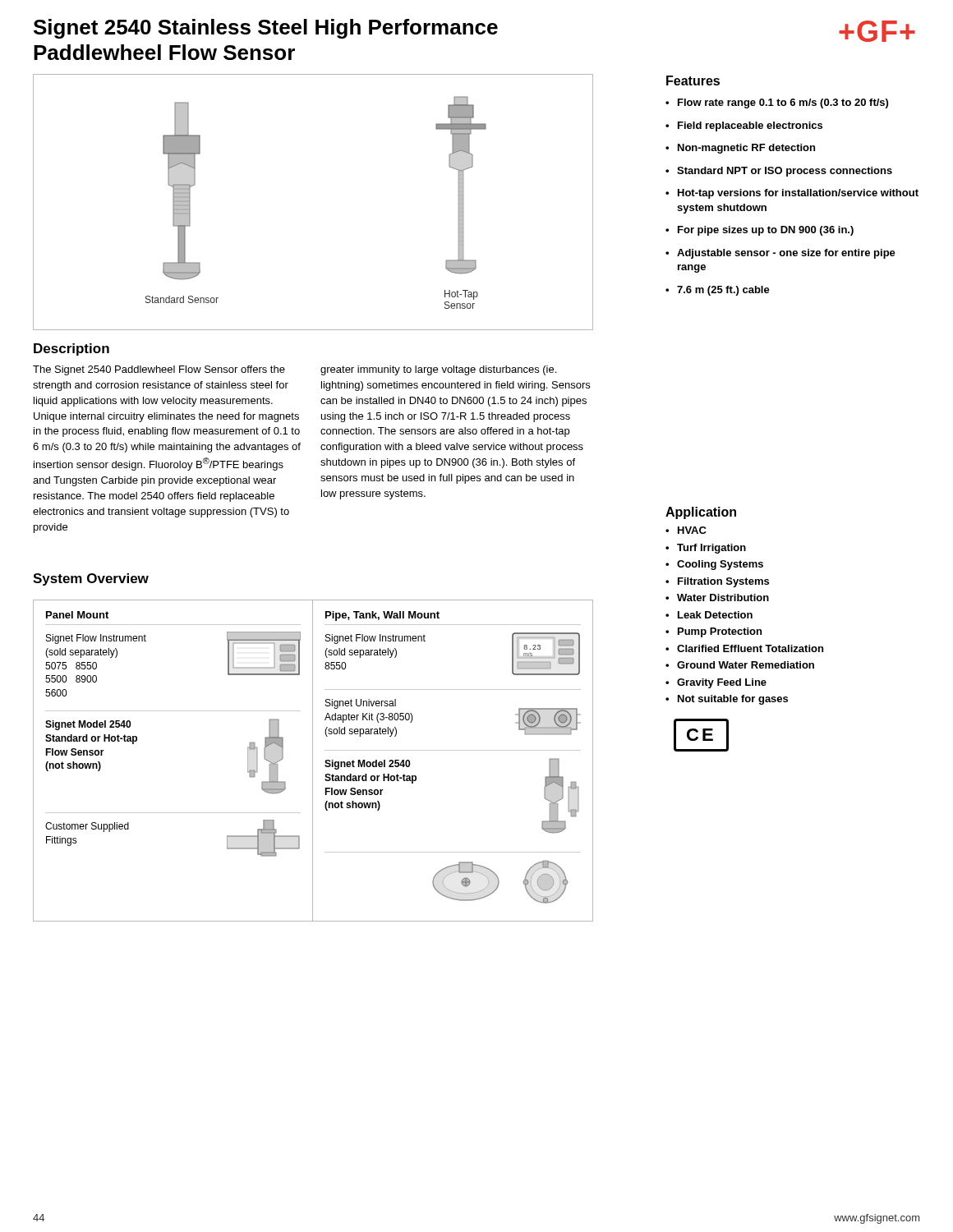The width and height of the screenshot is (953, 1232).
Task: Select the logo
Action: click(879, 32)
